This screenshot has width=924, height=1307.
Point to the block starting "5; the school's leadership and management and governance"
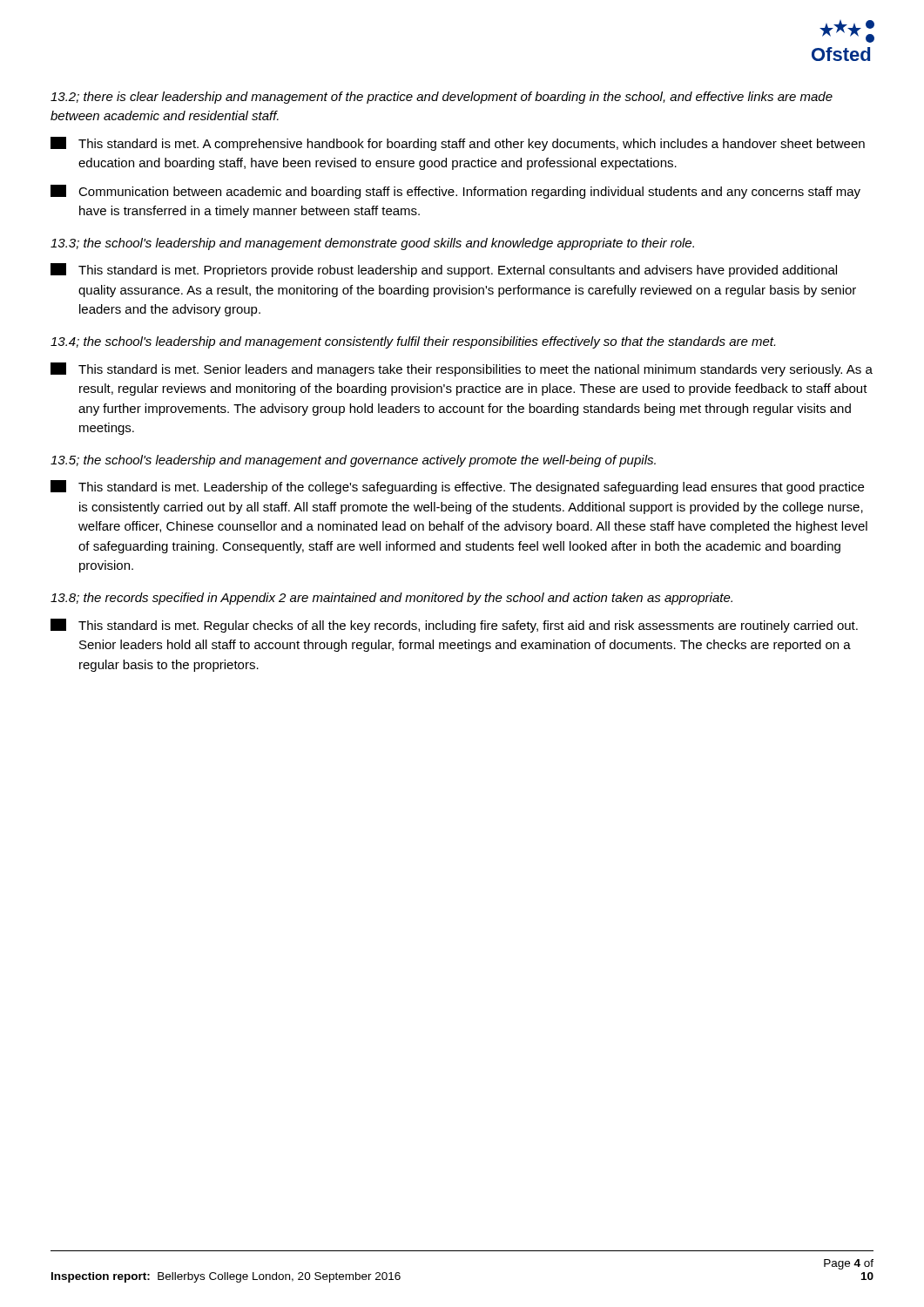[354, 459]
